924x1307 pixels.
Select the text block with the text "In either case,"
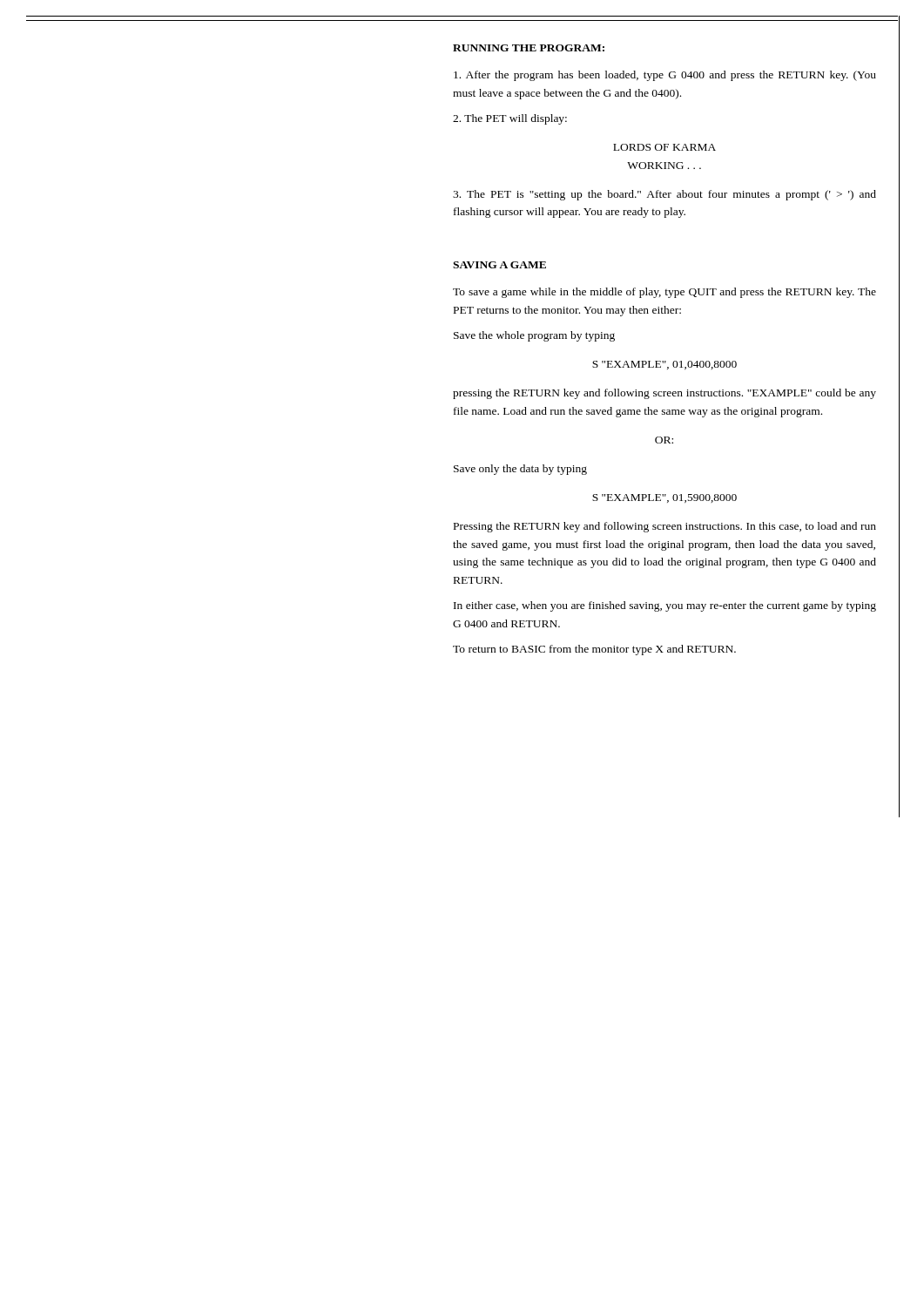click(x=664, y=614)
